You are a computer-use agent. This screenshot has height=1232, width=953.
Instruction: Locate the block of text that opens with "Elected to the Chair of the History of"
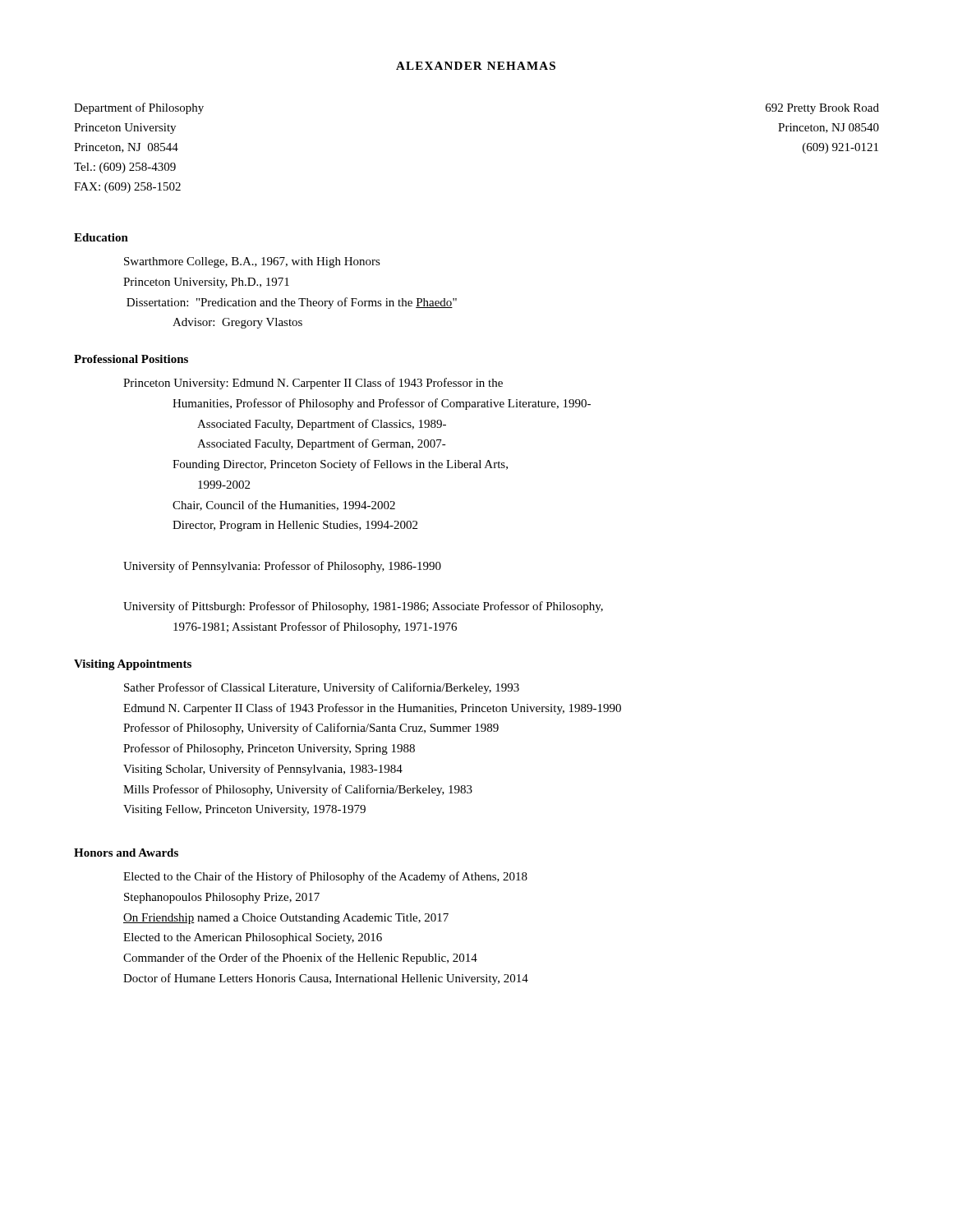326,927
